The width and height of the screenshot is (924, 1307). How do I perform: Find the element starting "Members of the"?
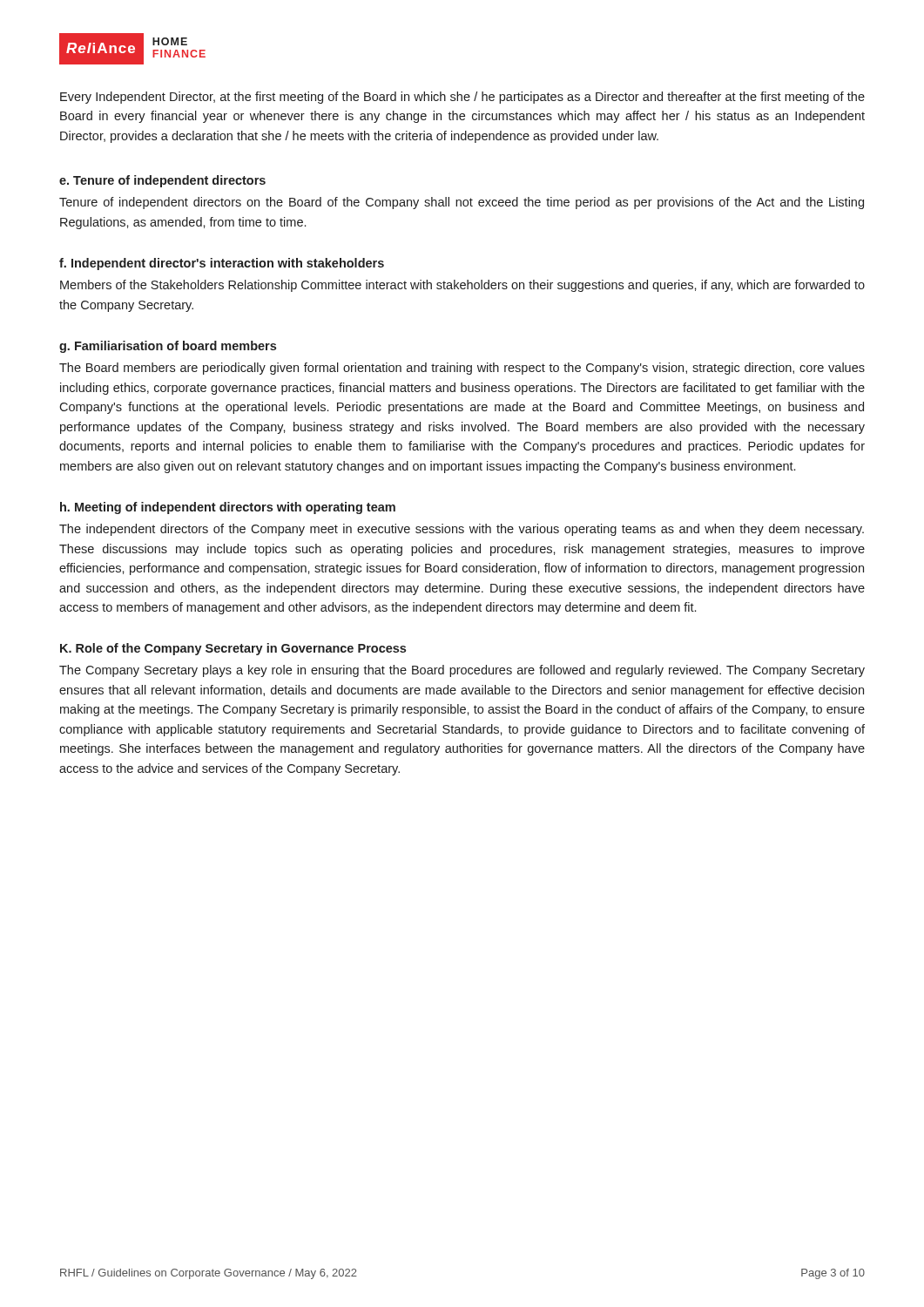point(462,295)
